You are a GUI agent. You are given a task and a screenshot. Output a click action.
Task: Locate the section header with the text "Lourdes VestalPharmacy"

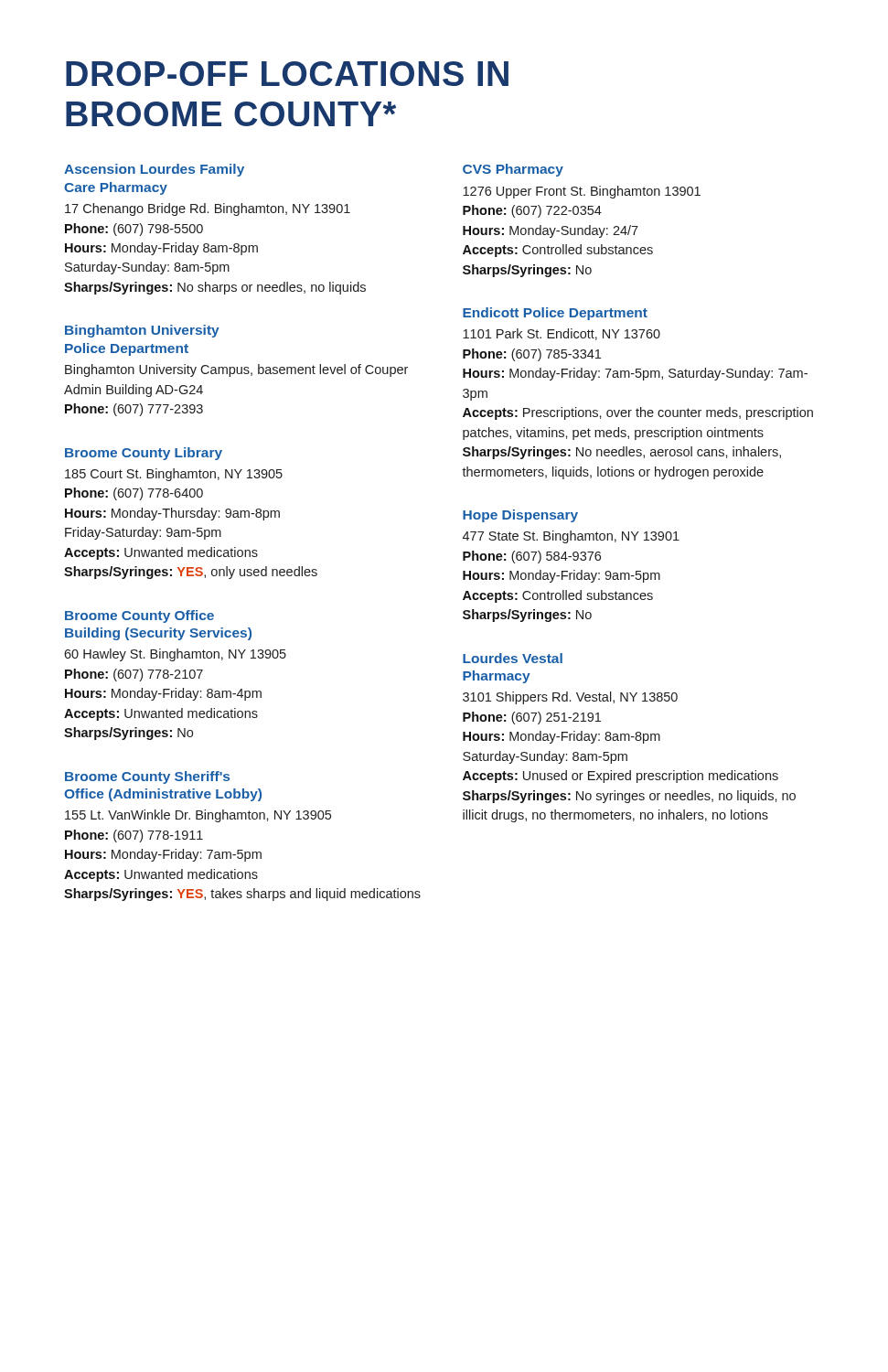(x=513, y=667)
